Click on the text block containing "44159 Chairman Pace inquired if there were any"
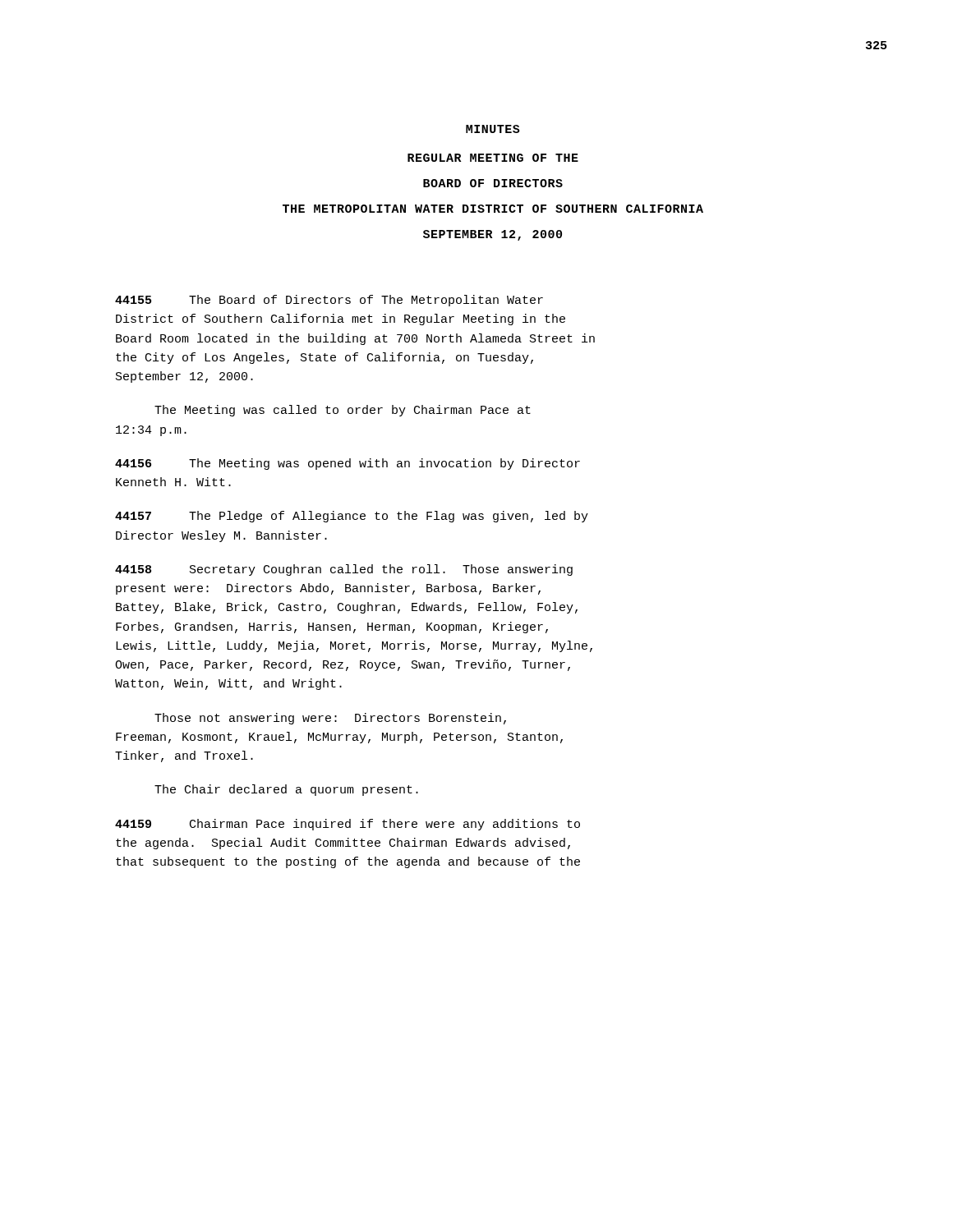 pyautogui.click(x=348, y=844)
